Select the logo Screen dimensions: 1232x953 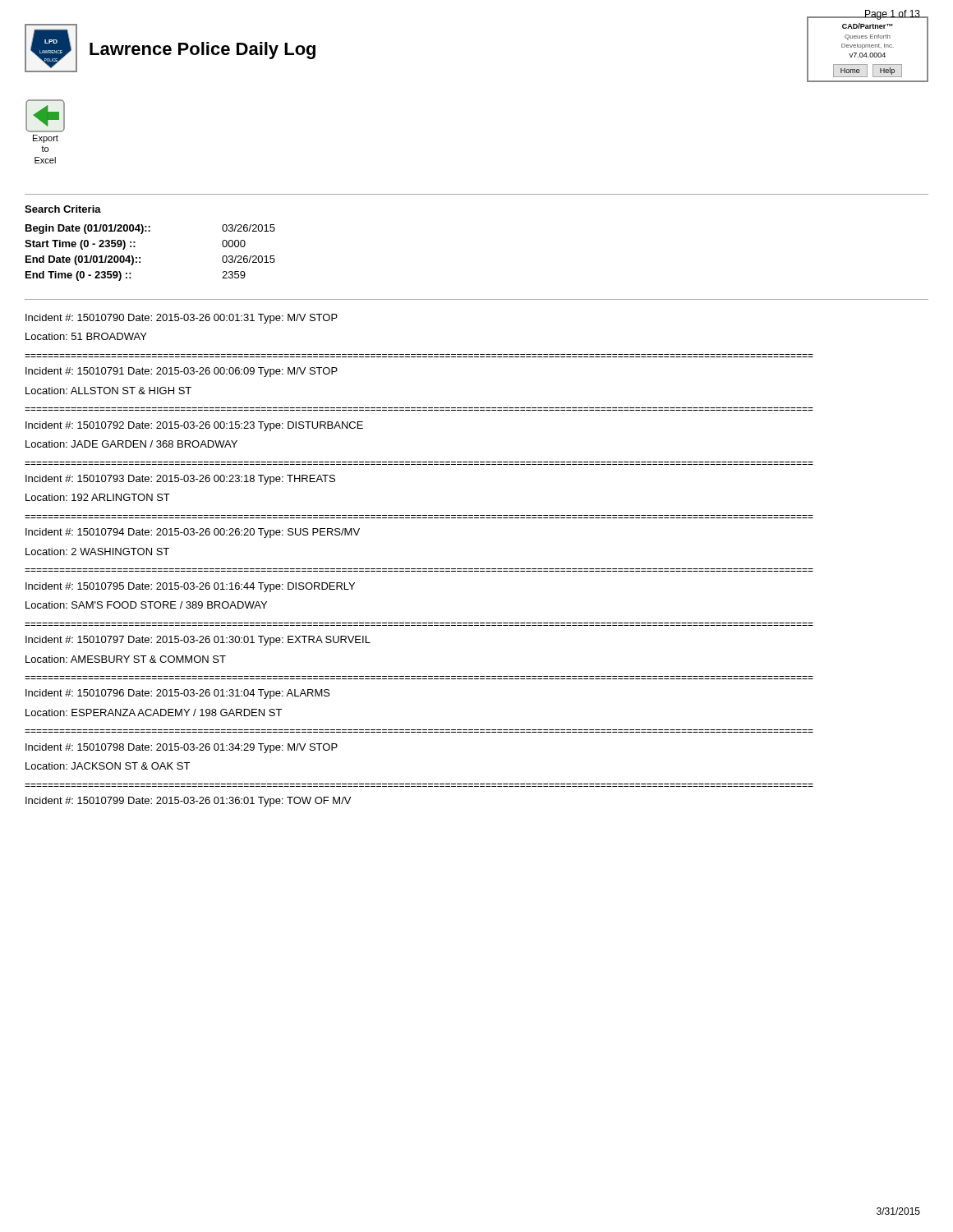[x=51, y=49]
